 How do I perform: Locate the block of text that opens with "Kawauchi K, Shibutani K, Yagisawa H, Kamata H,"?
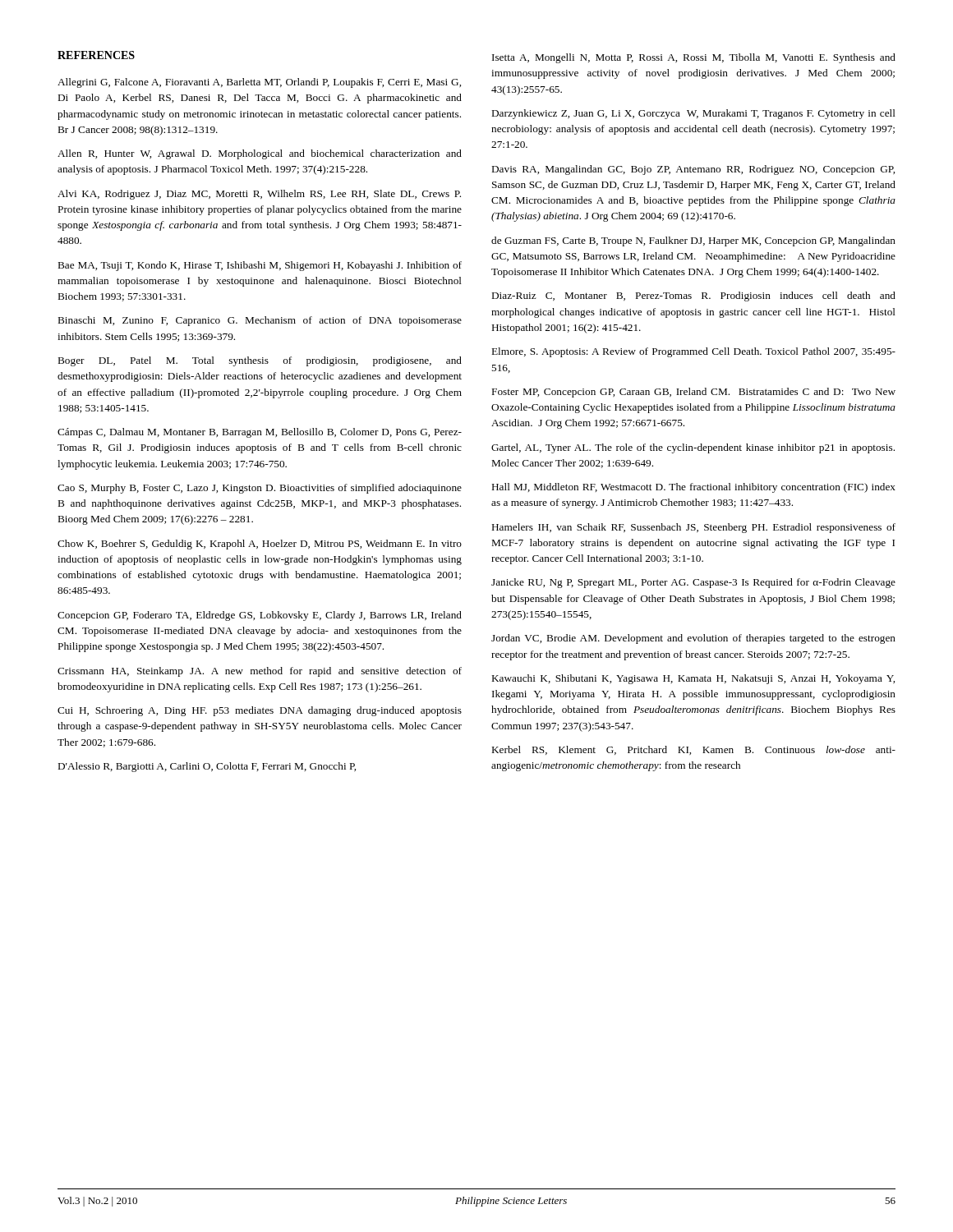(693, 702)
